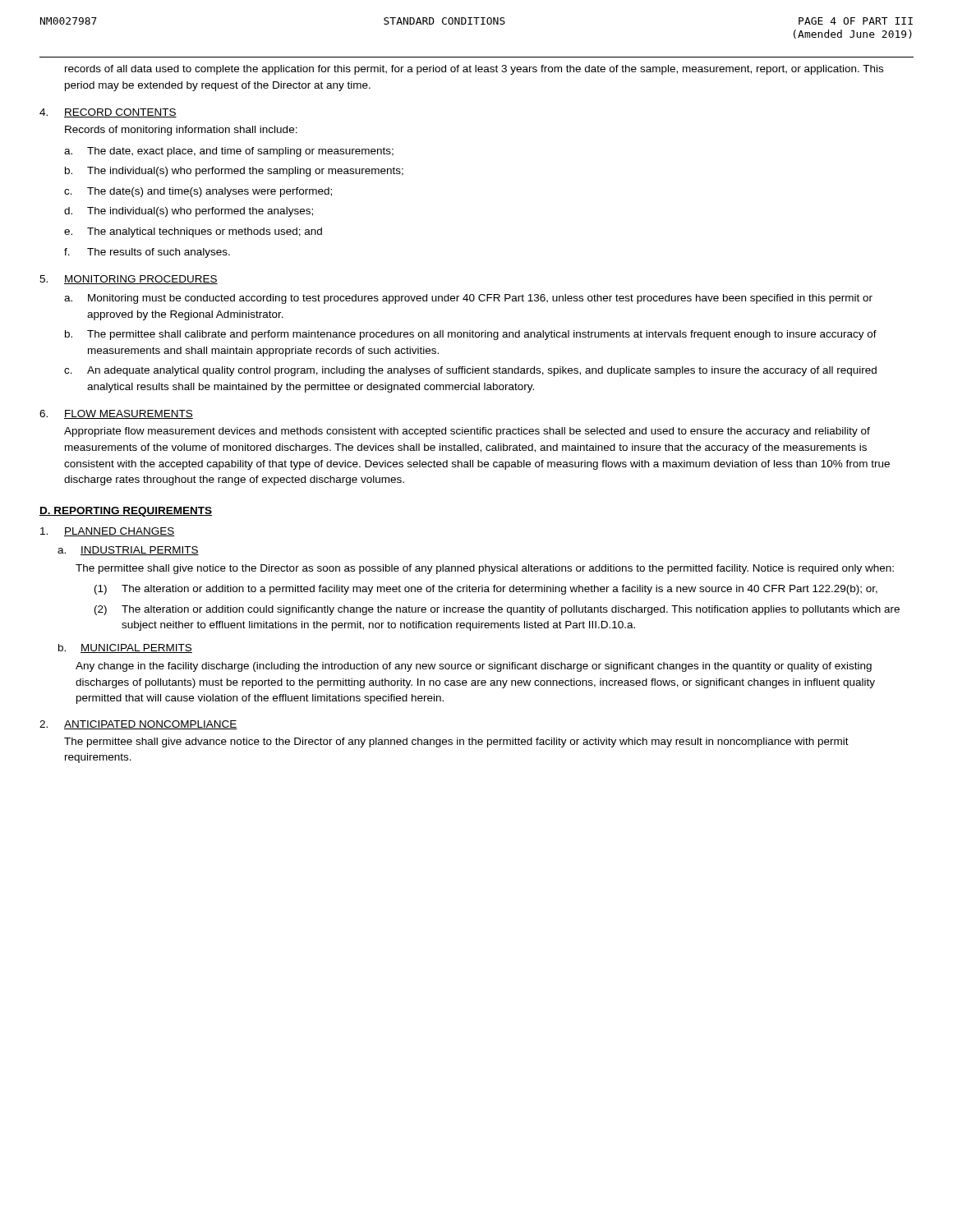Locate the block of text that opens with "b. The permittee shall calibrate and perform maintenance"
The height and width of the screenshot is (1232, 953).
click(489, 342)
